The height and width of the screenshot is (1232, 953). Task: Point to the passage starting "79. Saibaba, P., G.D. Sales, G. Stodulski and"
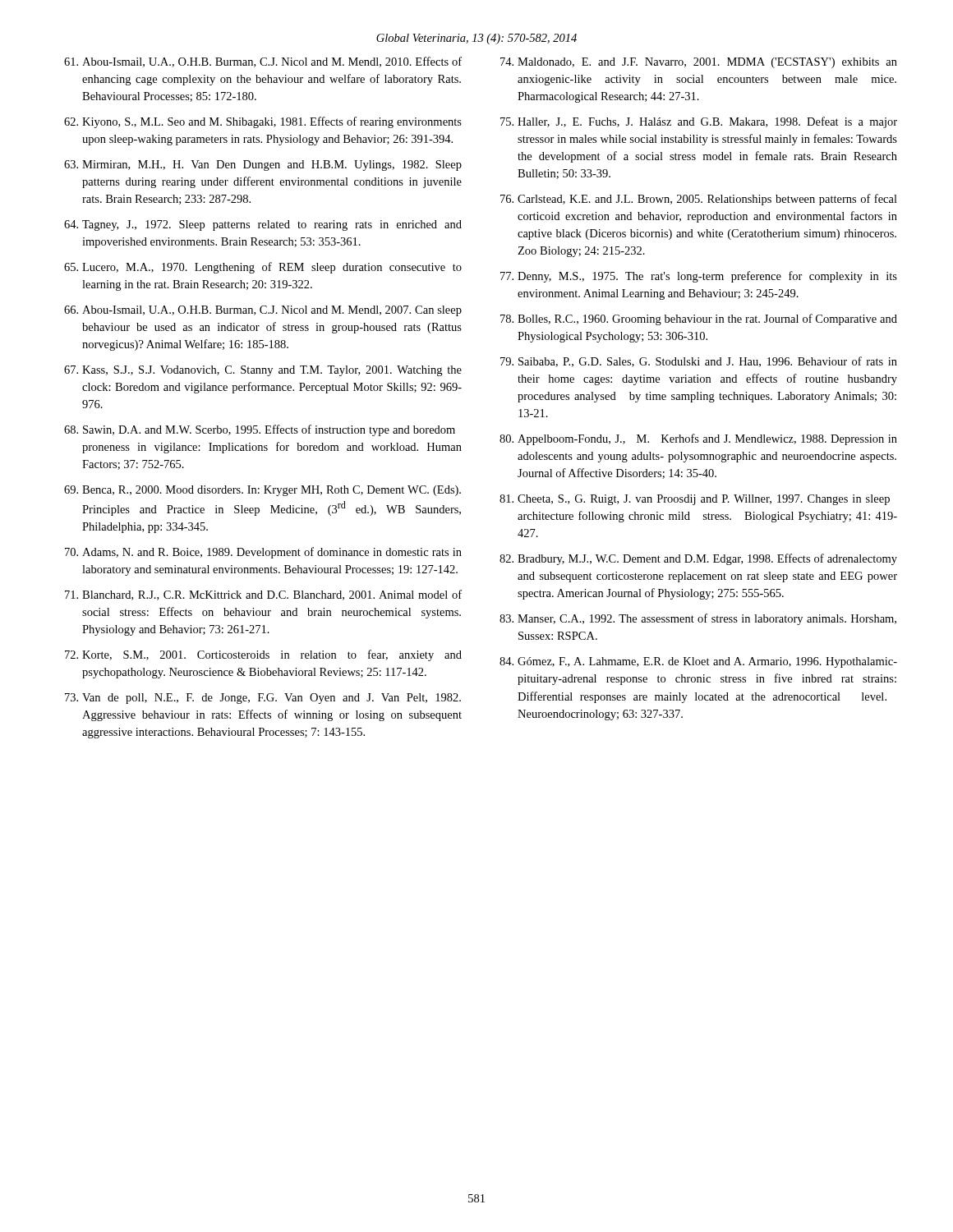[x=694, y=388]
